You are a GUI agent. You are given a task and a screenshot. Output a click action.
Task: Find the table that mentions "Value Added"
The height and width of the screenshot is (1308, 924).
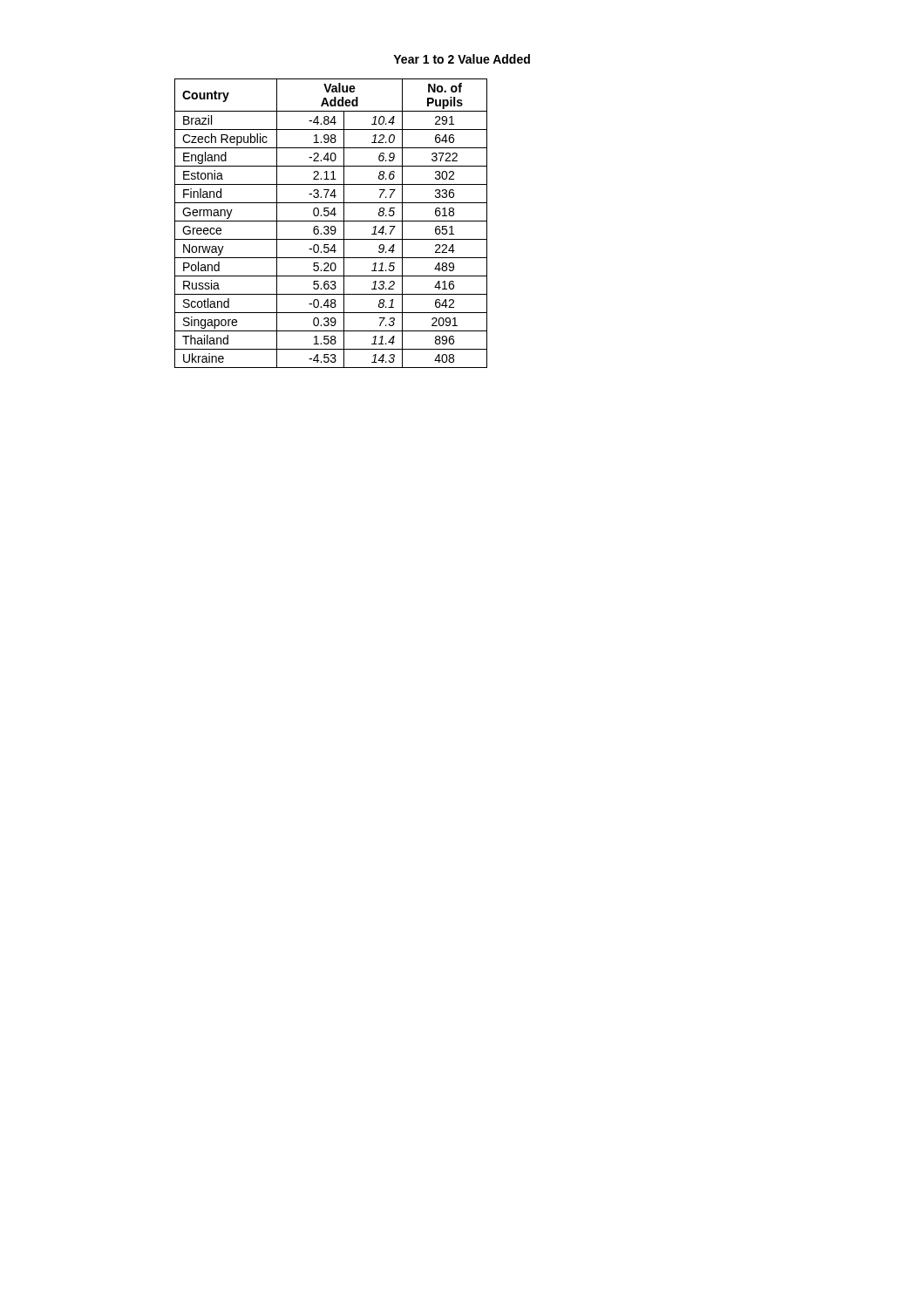331,223
